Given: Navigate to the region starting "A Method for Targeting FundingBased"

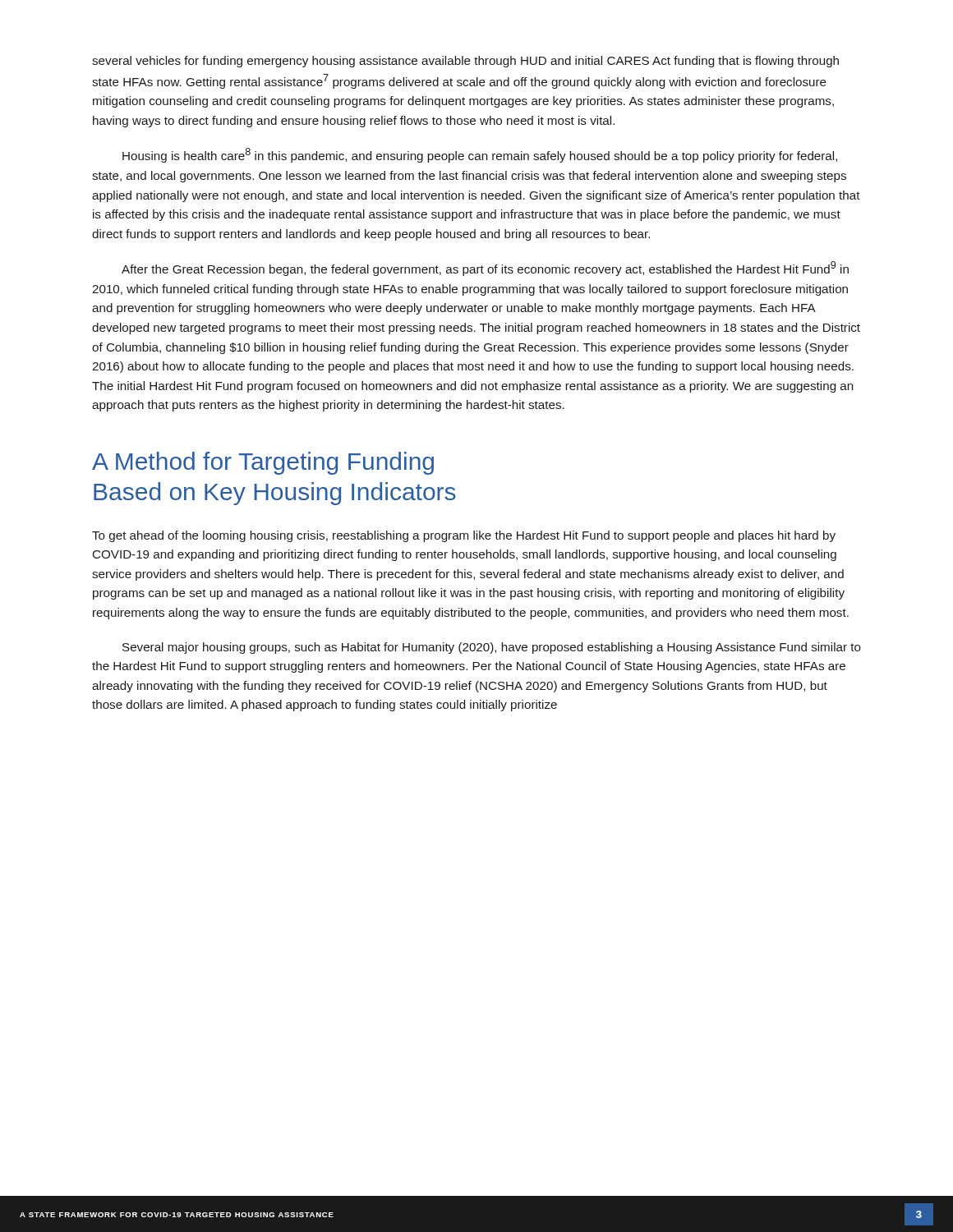Looking at the screenshot, I should click(274, 476).
